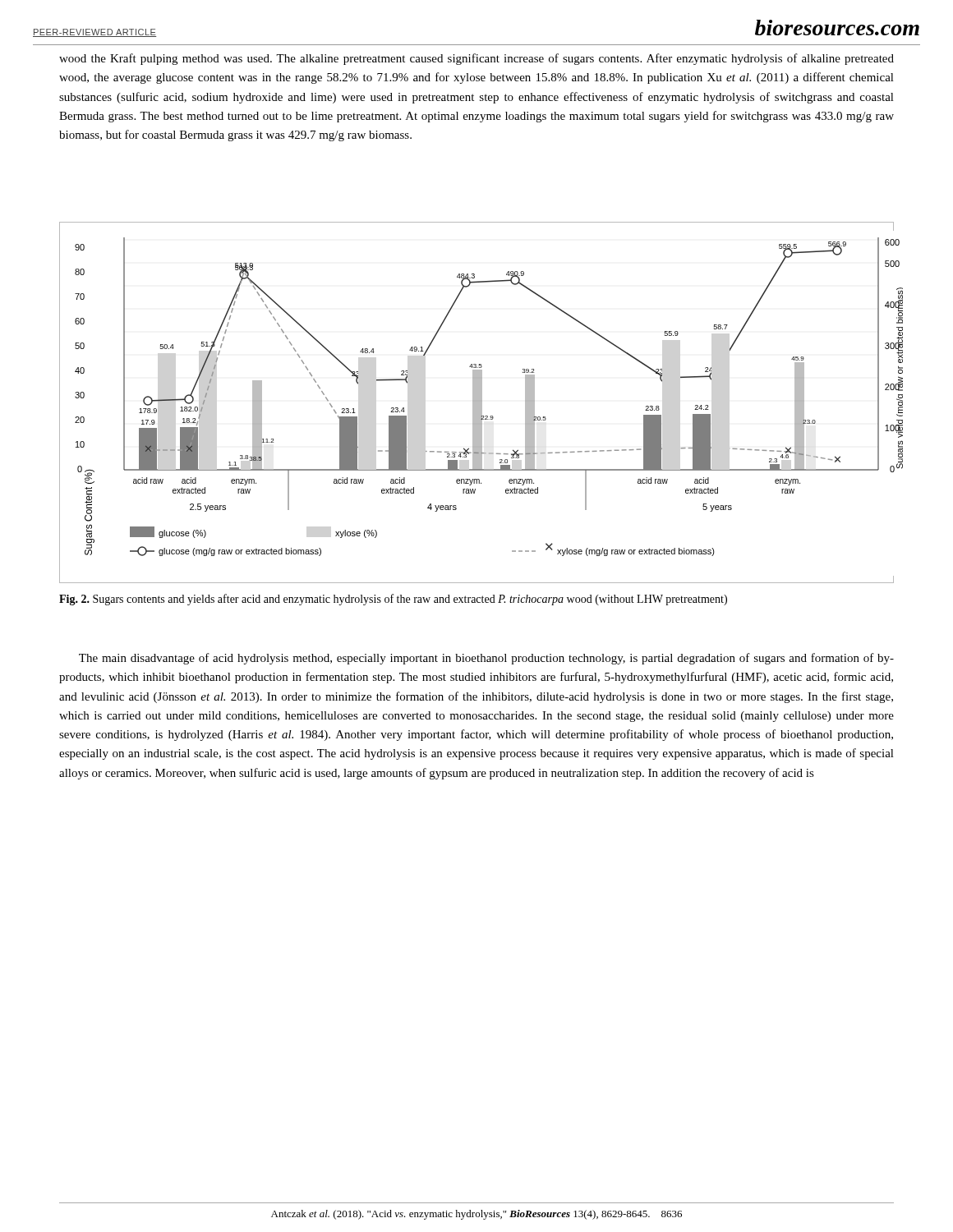
Task: Select the grouped bar chart
Action: coord(476,402)
